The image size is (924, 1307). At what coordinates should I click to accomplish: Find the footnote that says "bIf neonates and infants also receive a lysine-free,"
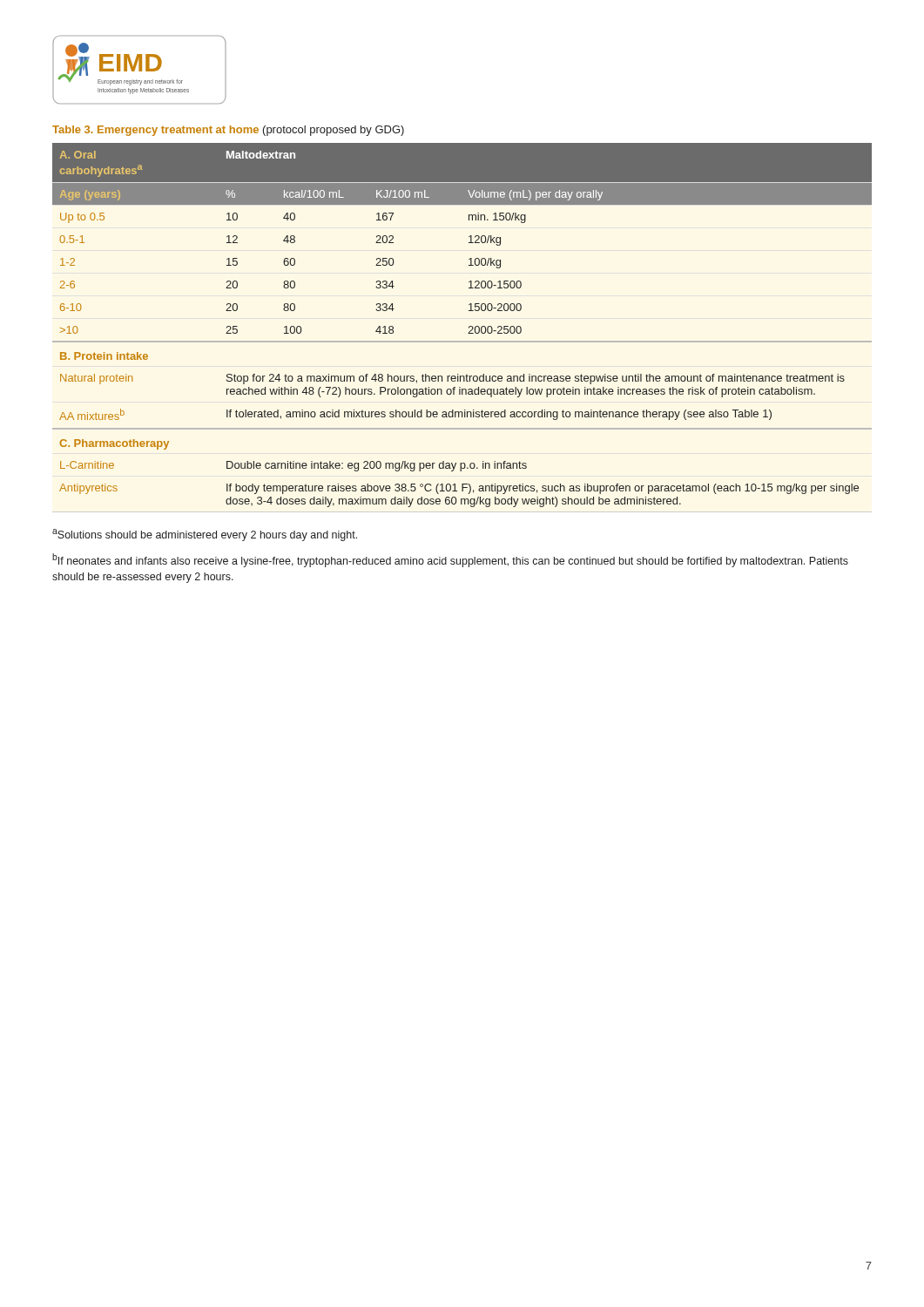450,568
